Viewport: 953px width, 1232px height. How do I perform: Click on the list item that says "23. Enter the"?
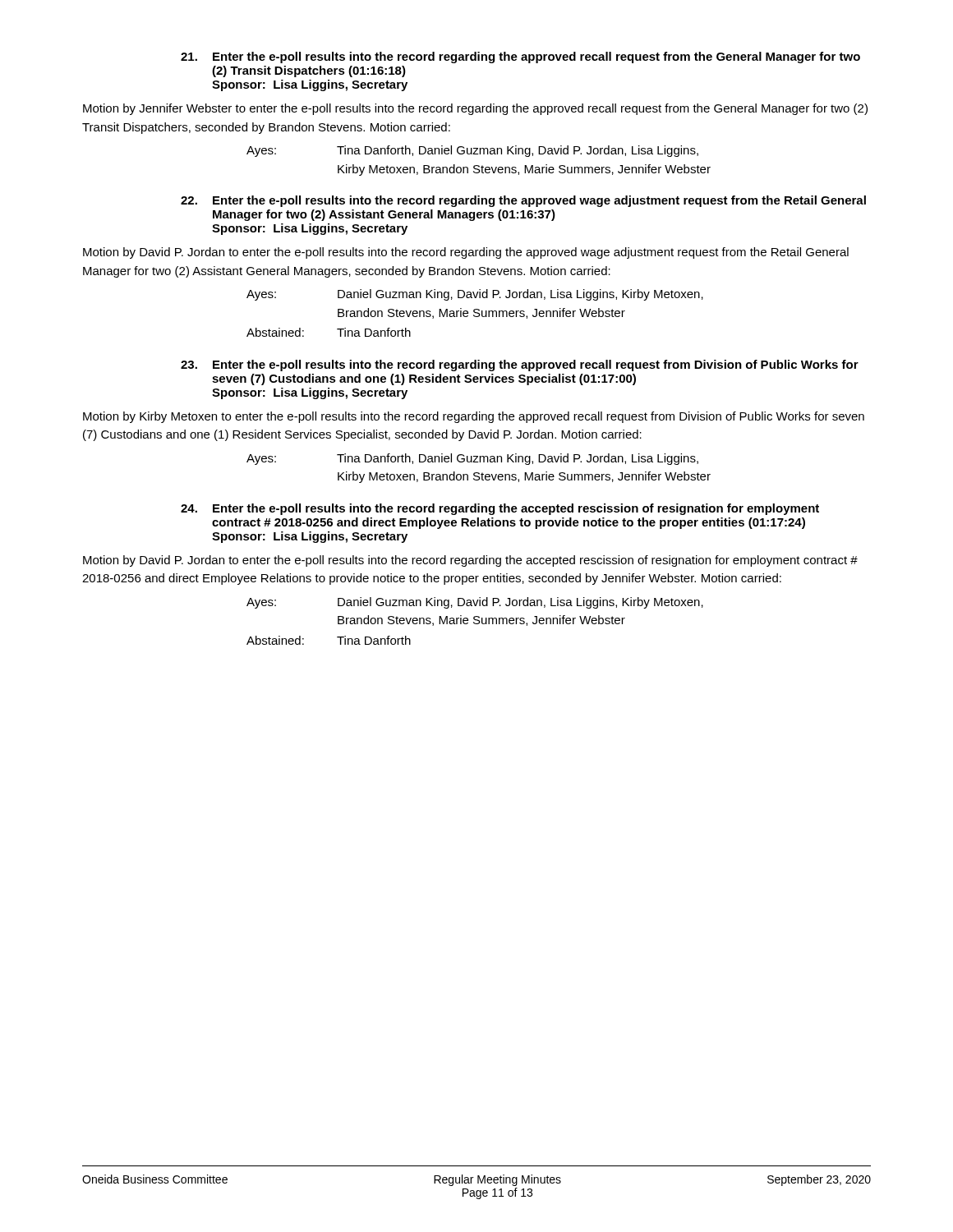pyautogui.click(x=526, y=378)
